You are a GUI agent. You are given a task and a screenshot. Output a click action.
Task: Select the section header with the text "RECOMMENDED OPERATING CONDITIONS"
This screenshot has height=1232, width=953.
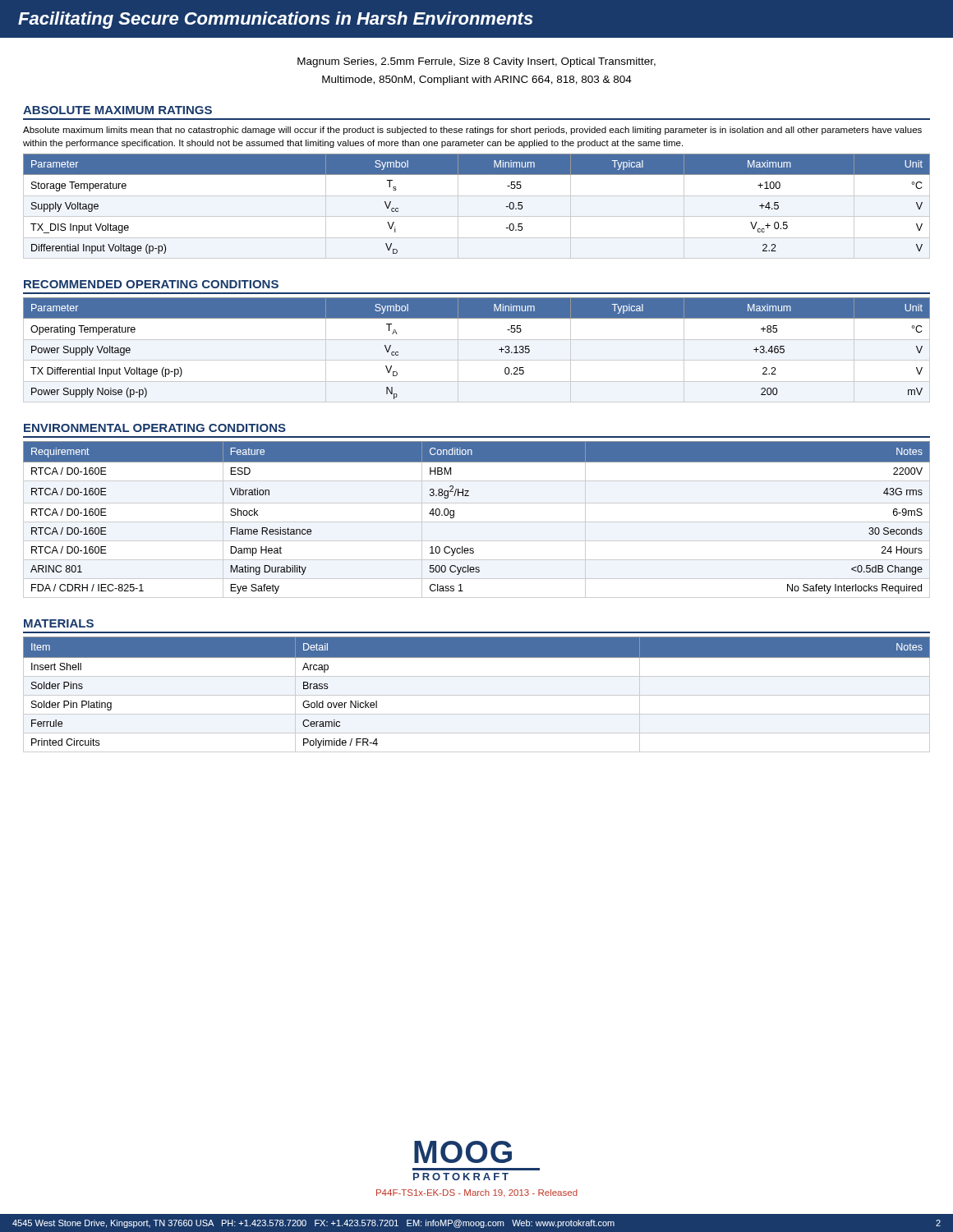point(151,284)
